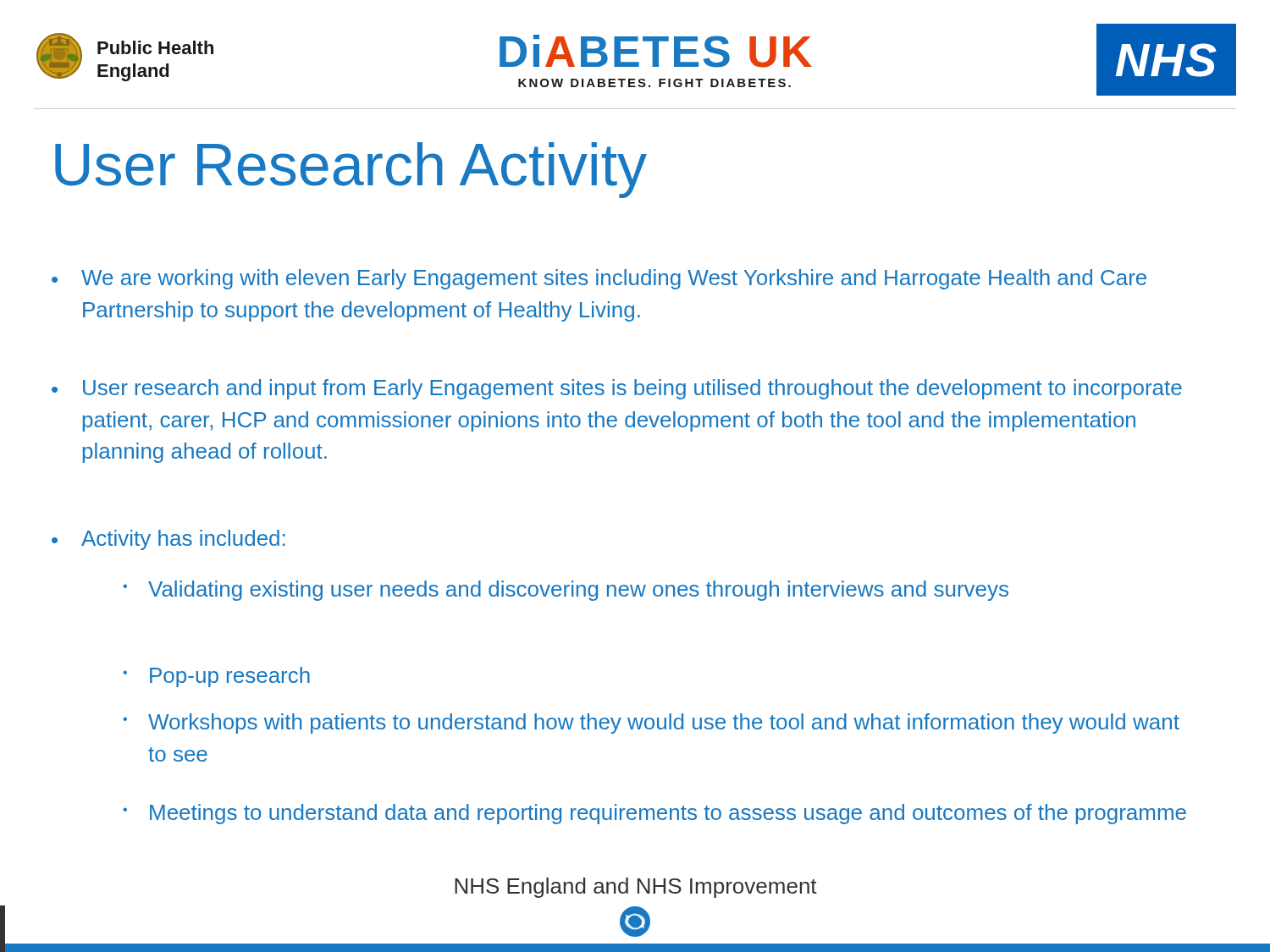Screen dimensions: 952x1270
Task: Find the region starting "• We are working"
Action: tap(627, 294)
